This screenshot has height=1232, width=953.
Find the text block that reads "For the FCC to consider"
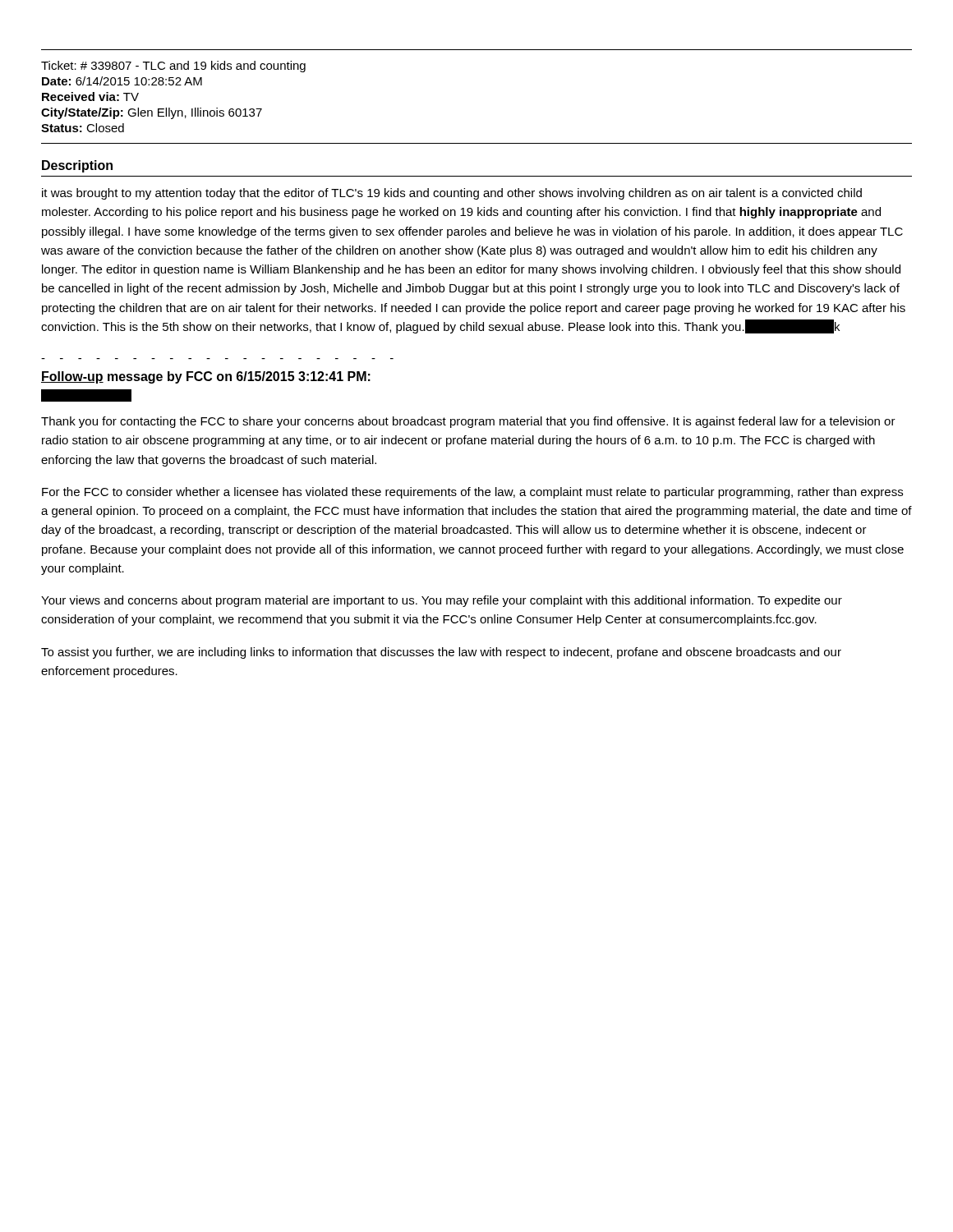476,530
